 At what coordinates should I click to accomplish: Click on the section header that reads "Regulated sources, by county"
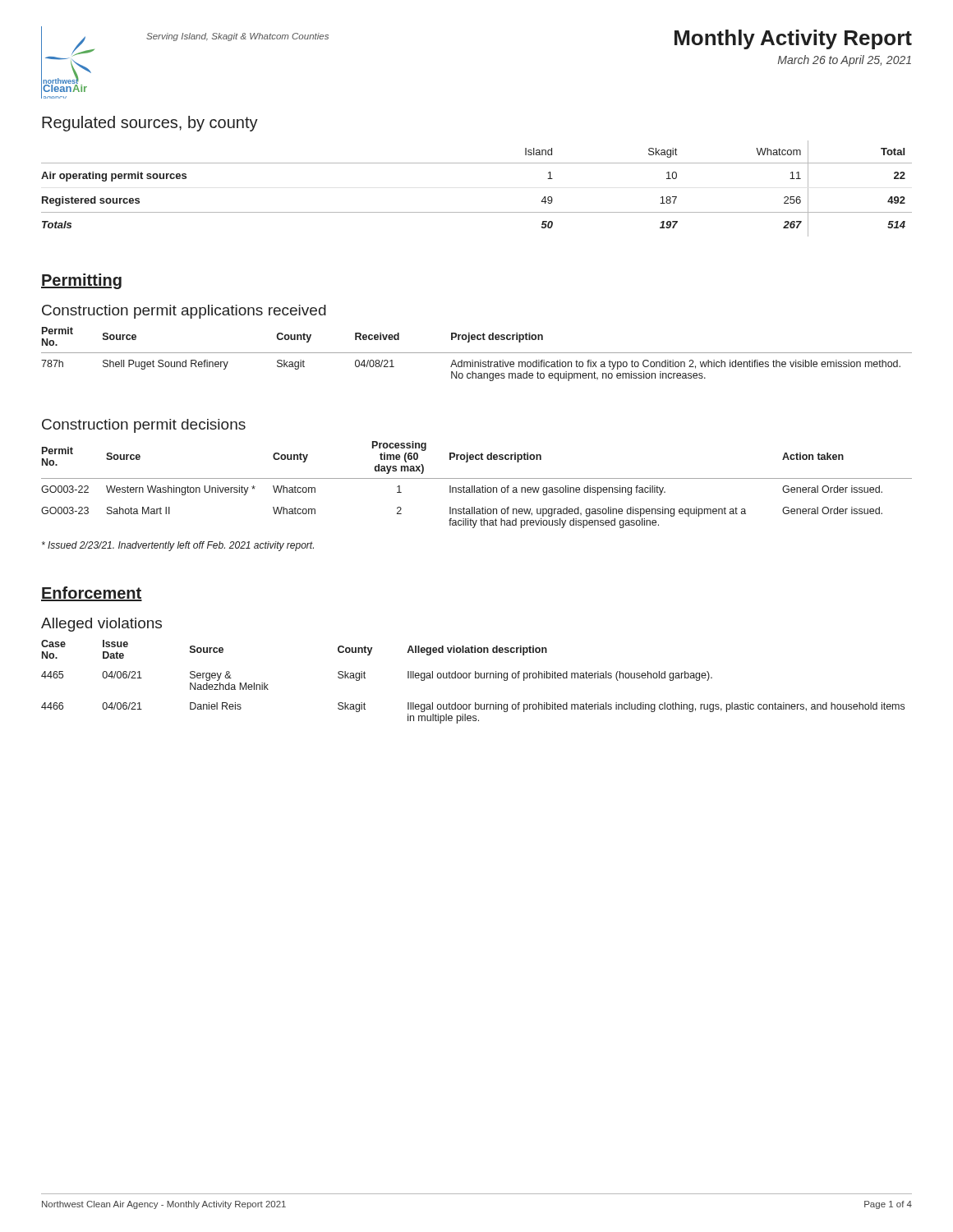coord(149,122)
